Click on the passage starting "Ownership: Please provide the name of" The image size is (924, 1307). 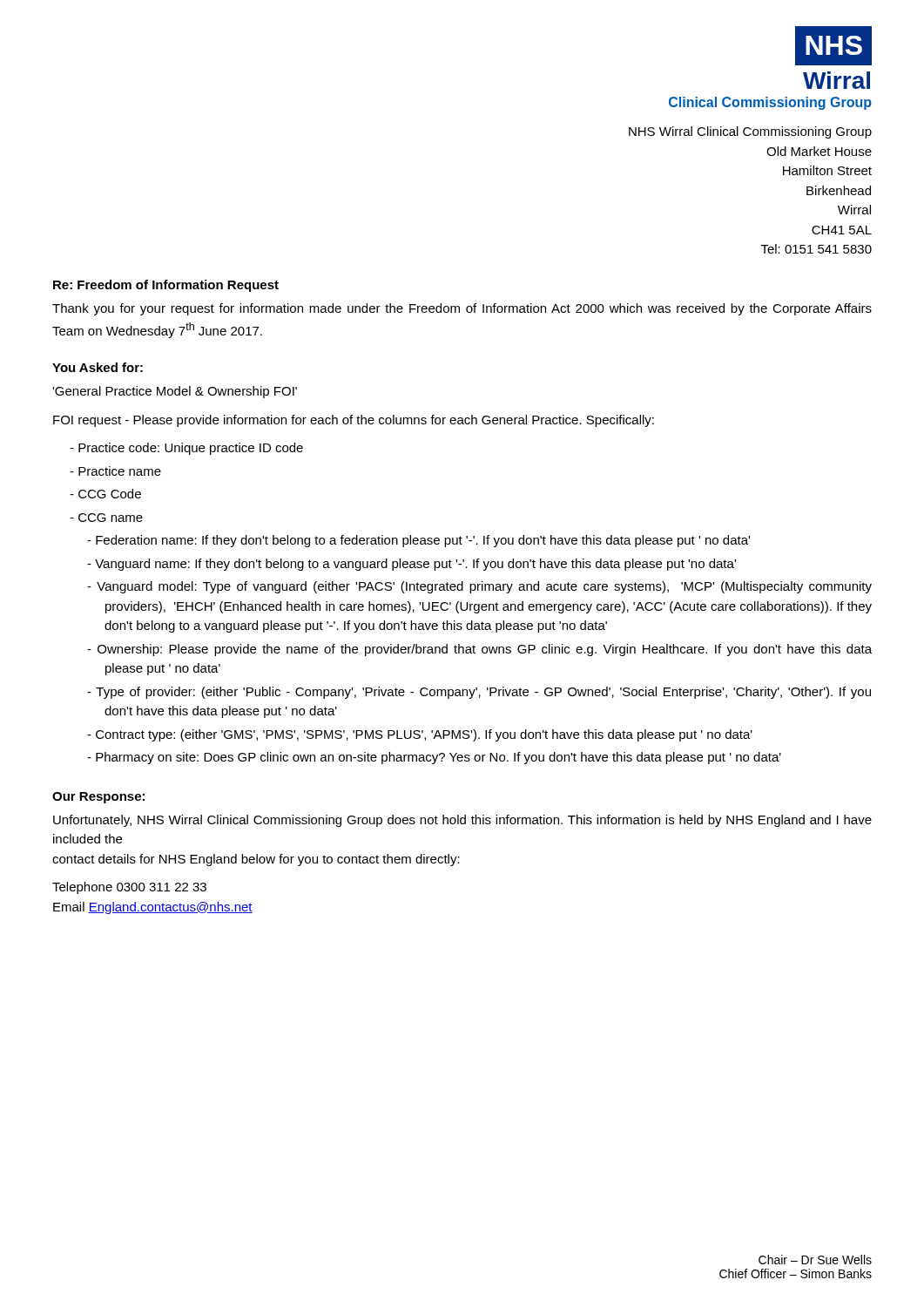coord(479,658)
